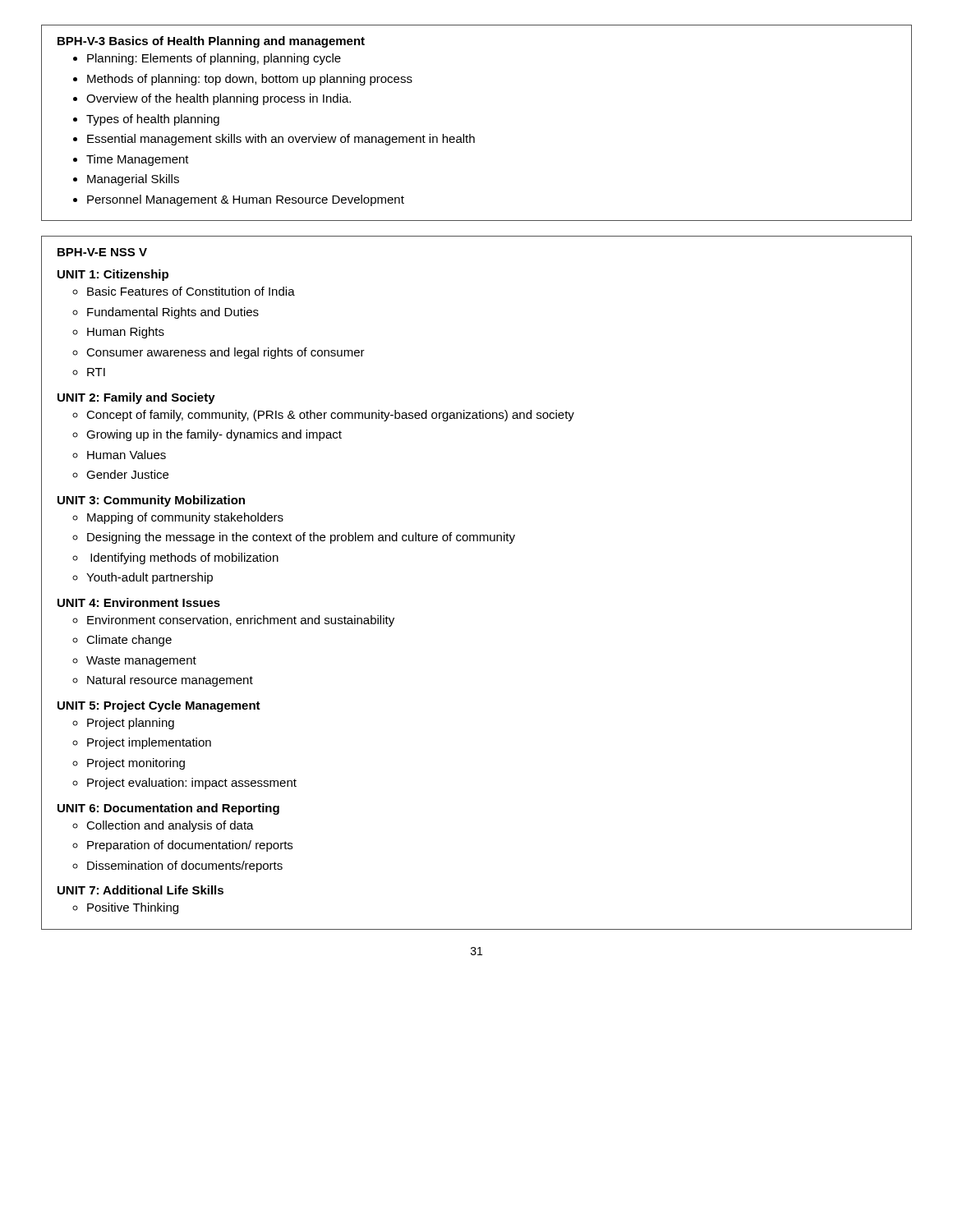Viewport: 953px width, 1232px height.
Task: Point to "Youth-adult partnership"
Action: coord(150,577)
